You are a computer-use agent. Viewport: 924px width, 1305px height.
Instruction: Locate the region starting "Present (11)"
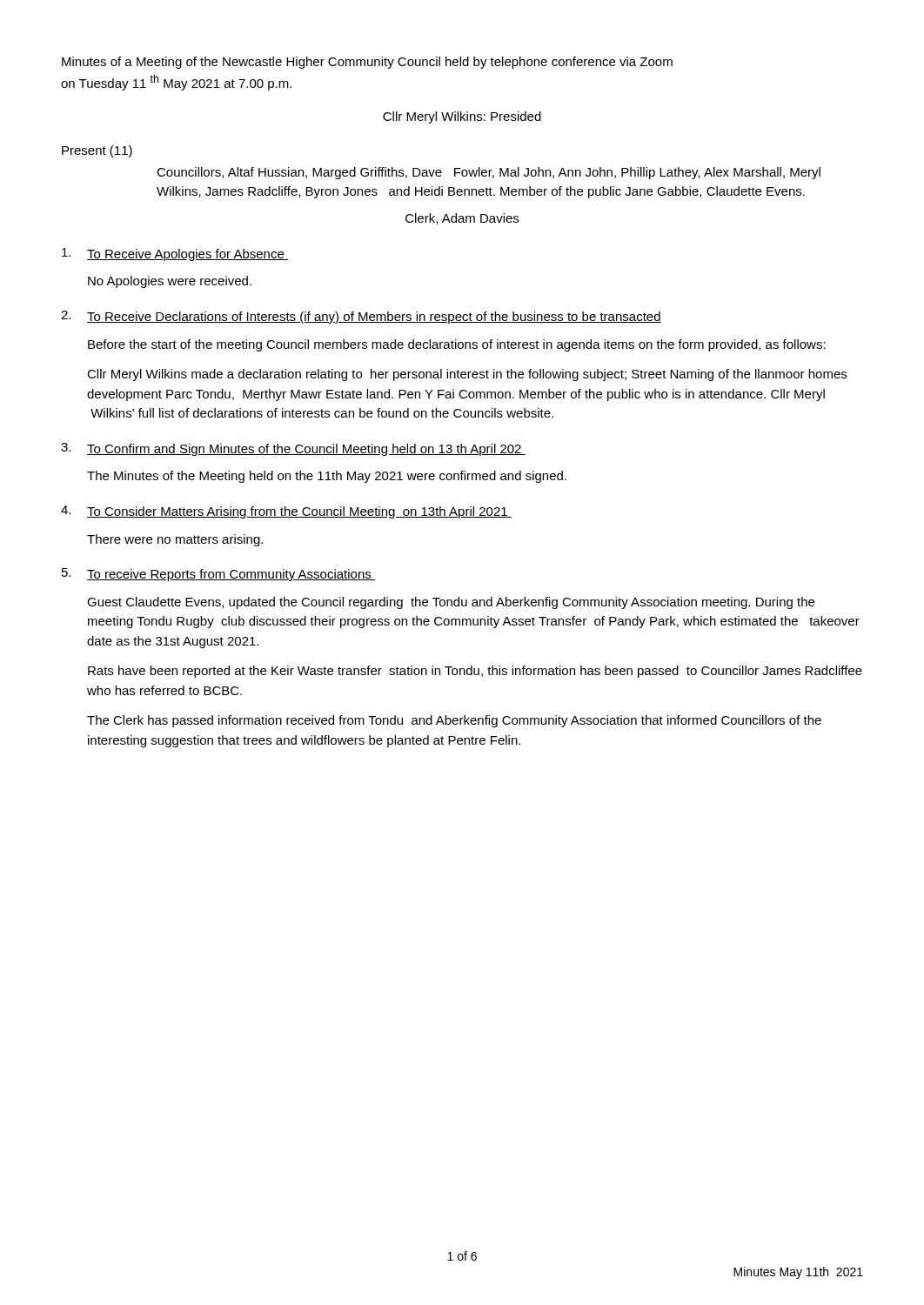click(97, 150)
